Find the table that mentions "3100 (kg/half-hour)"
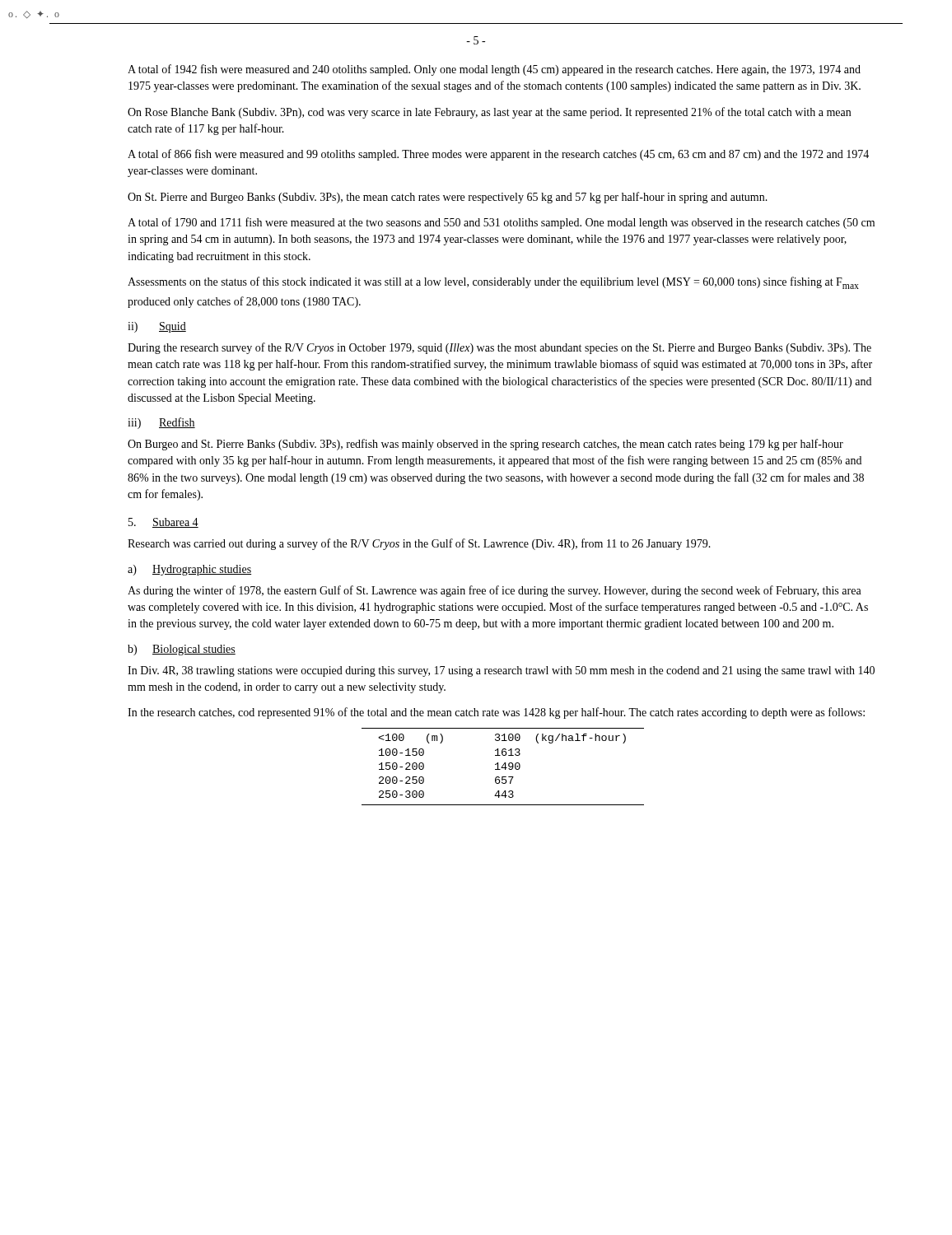The height and width of the screenshot is (1235, 952). 503,767
